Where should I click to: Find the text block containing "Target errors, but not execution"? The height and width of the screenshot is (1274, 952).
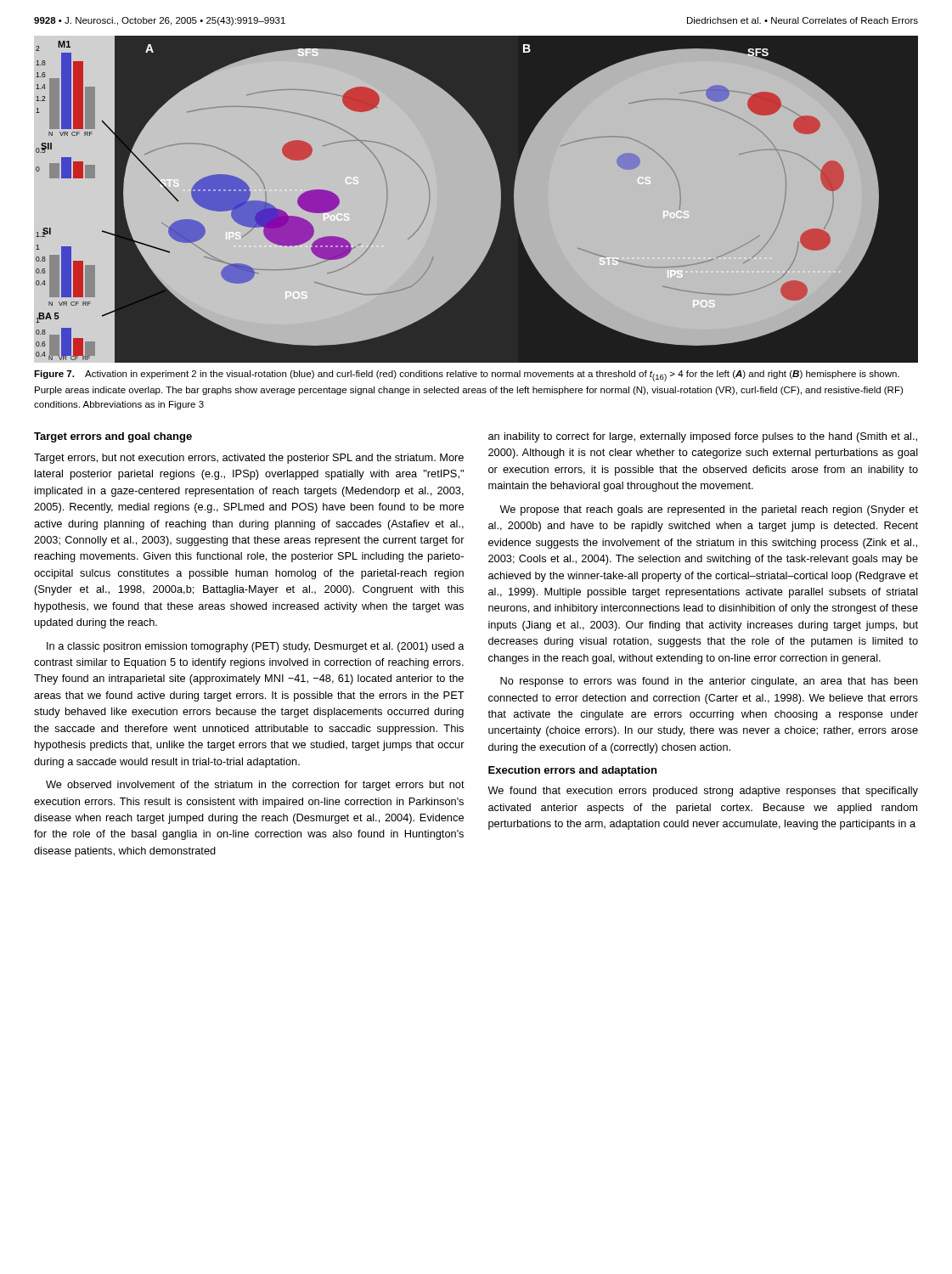tap(249, 654)
